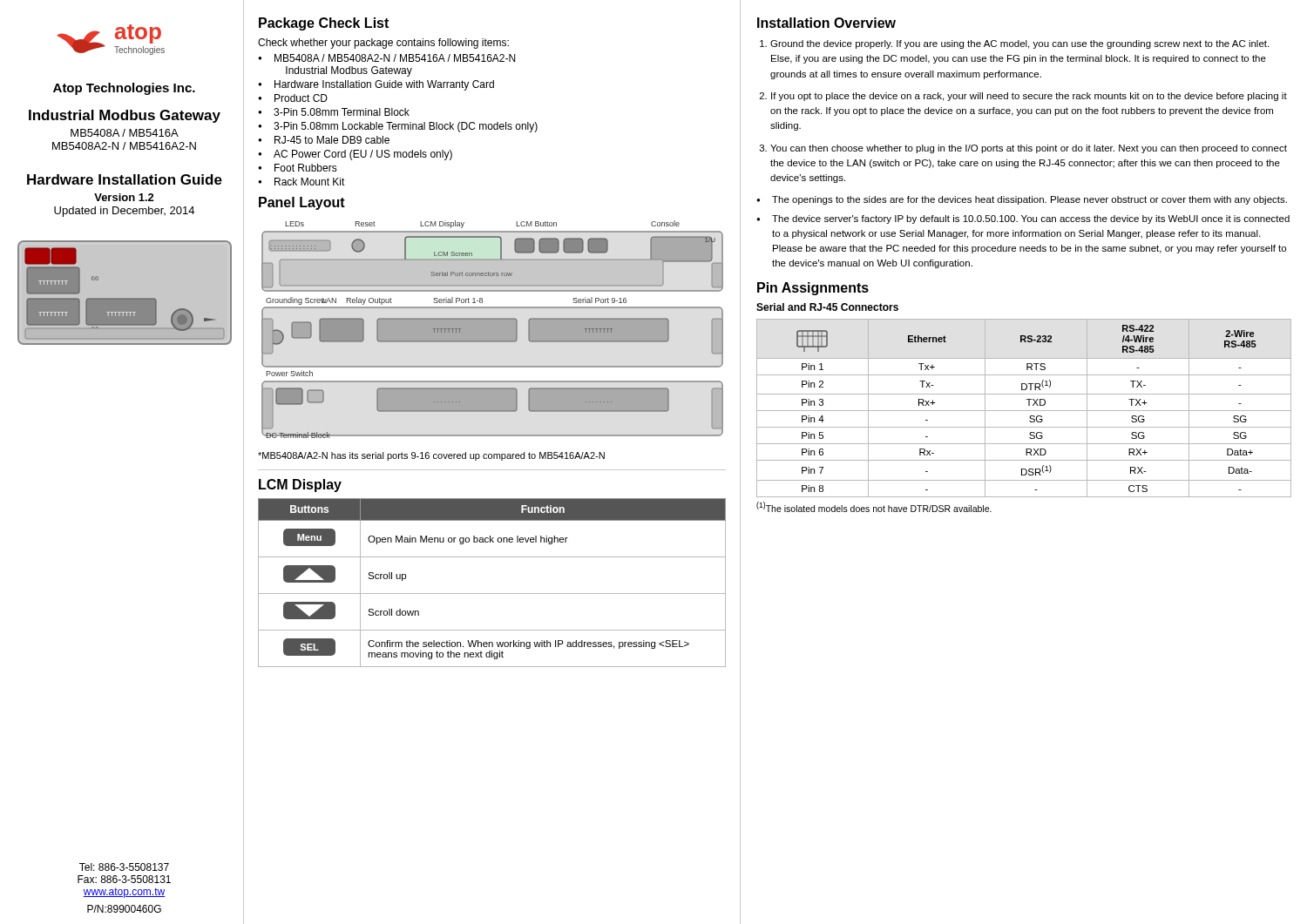Select the passage starting "LCM Display"
This screenshot has width=1307, height=924.
pyautogui.click(x=300, y=485)
